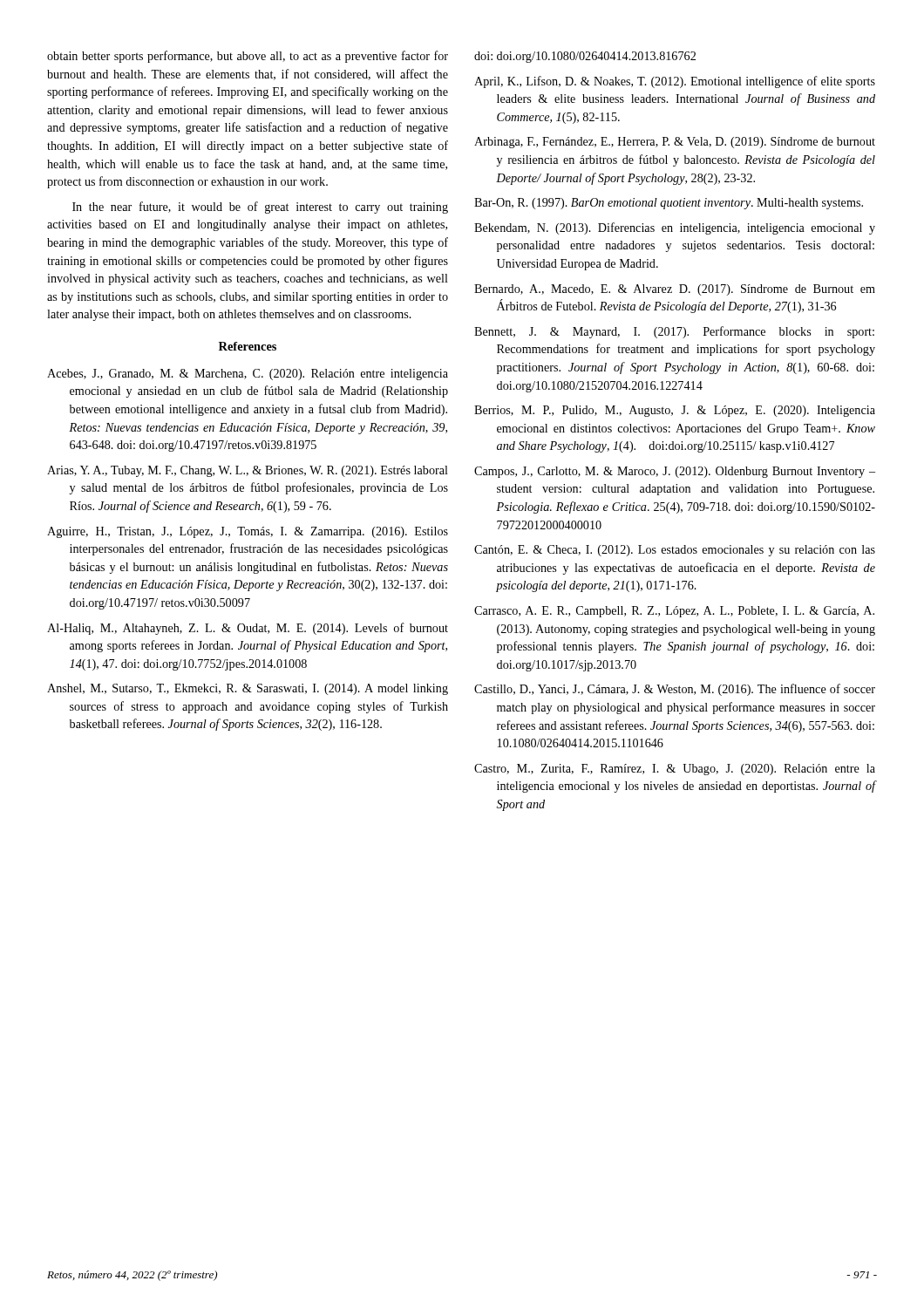Screen dimensions: 1308x924
Task: Point to the block beginning "Cantón, E. & Checa, I."
Action: coord(675,568)
